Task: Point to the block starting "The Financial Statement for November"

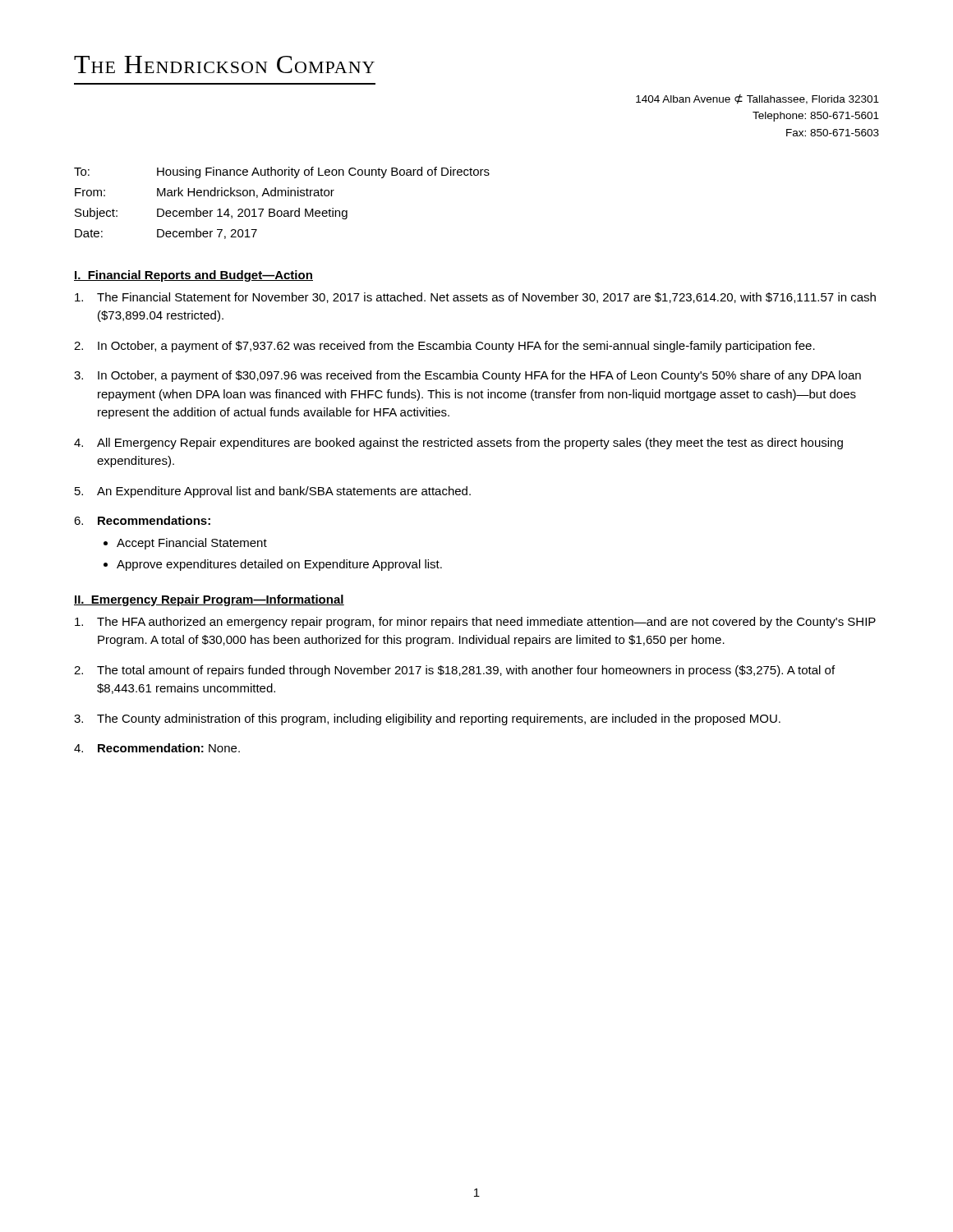Action: tap(476, 307)
